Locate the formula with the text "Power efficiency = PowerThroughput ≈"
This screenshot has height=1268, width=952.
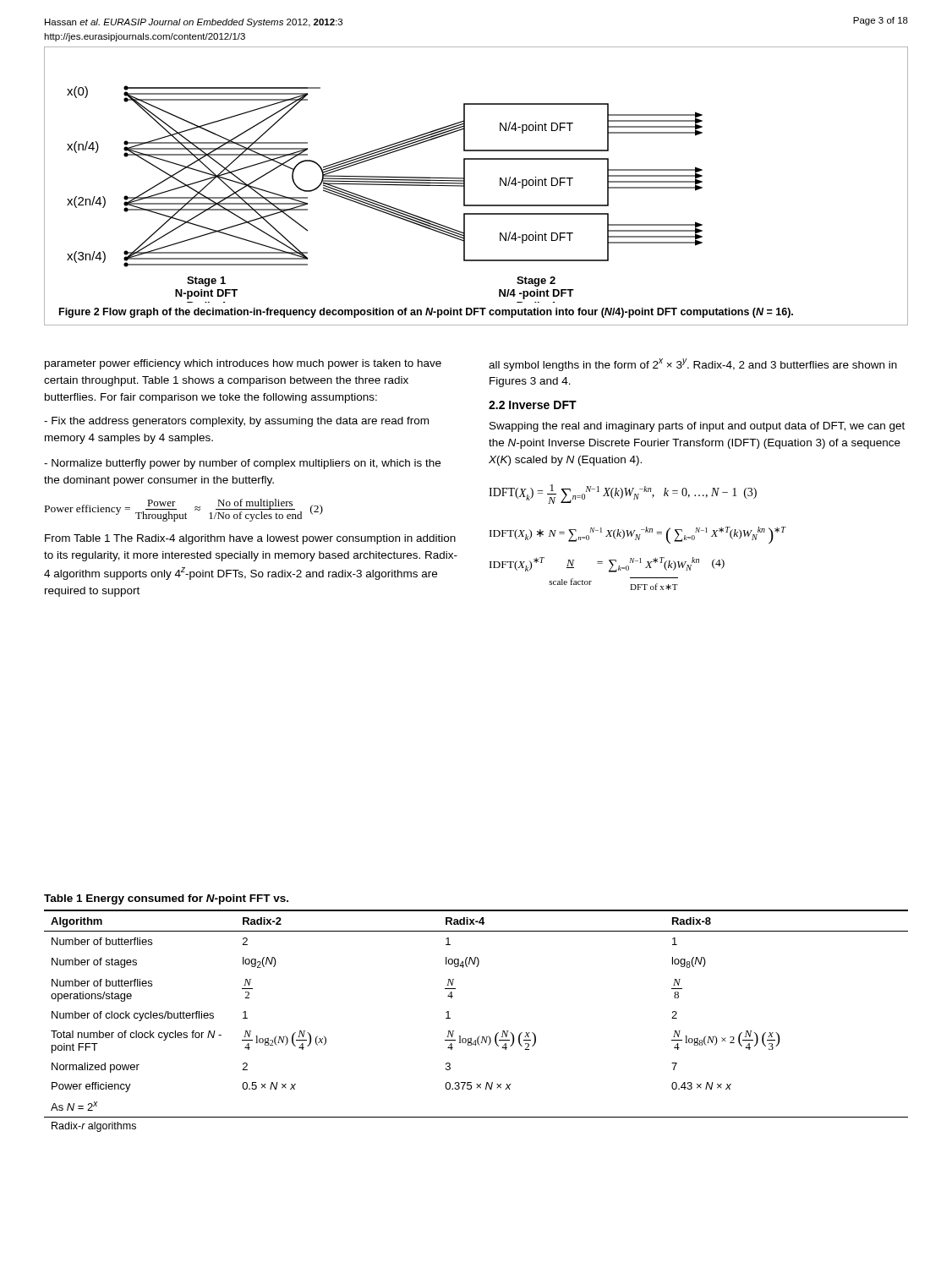tap(183, 509)
